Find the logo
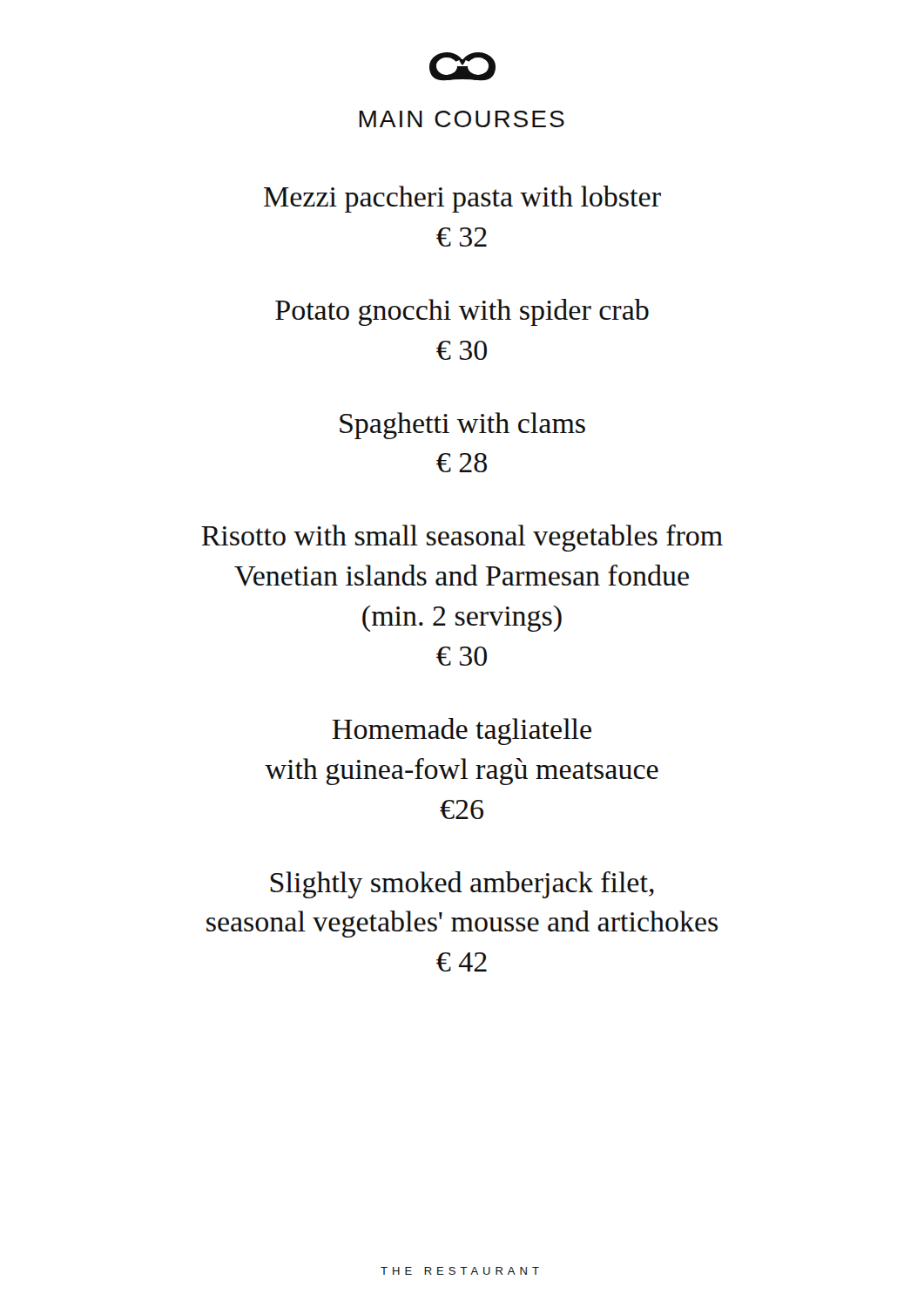 (x=462, y=66)
